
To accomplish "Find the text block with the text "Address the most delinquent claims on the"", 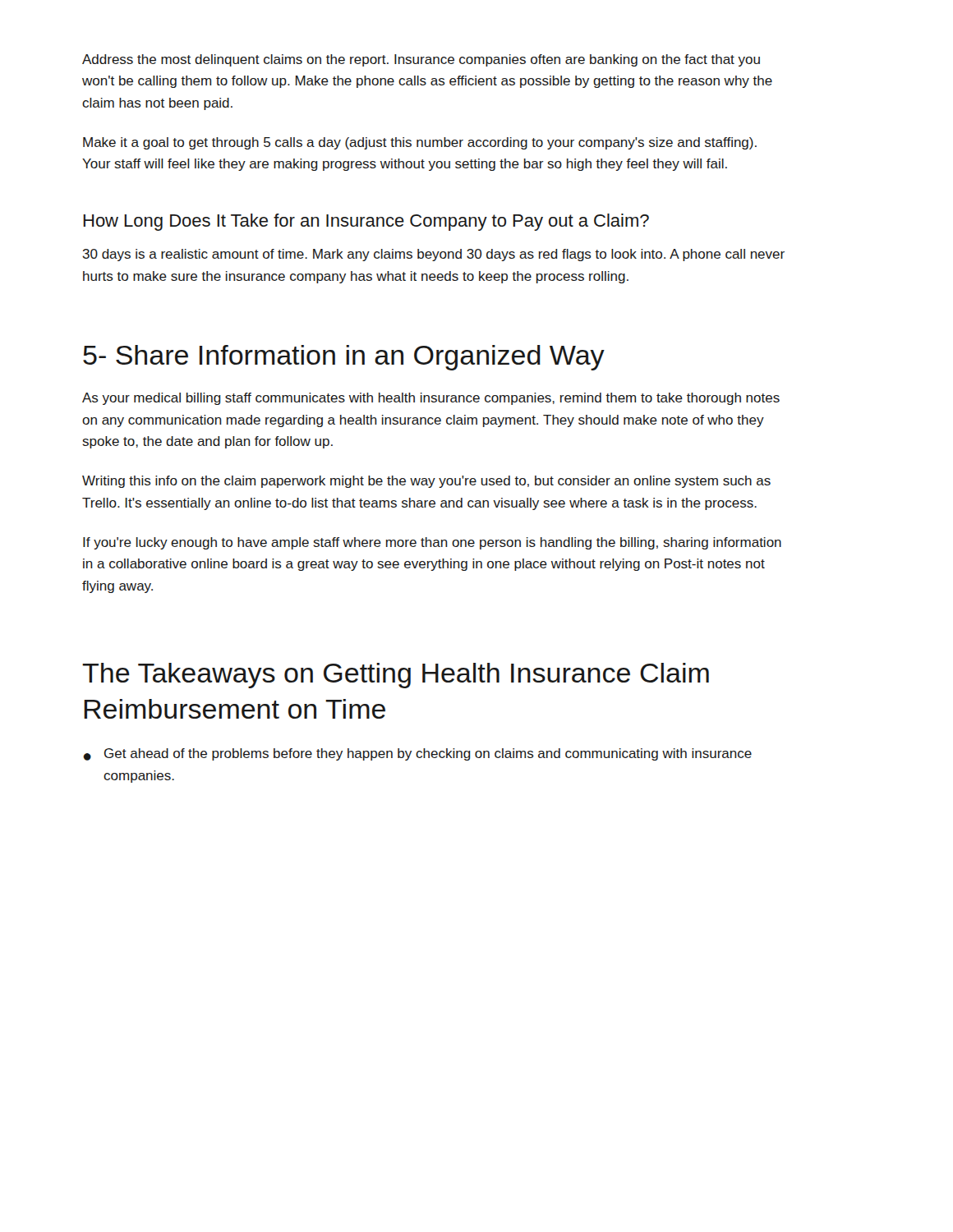I will 427,81.
